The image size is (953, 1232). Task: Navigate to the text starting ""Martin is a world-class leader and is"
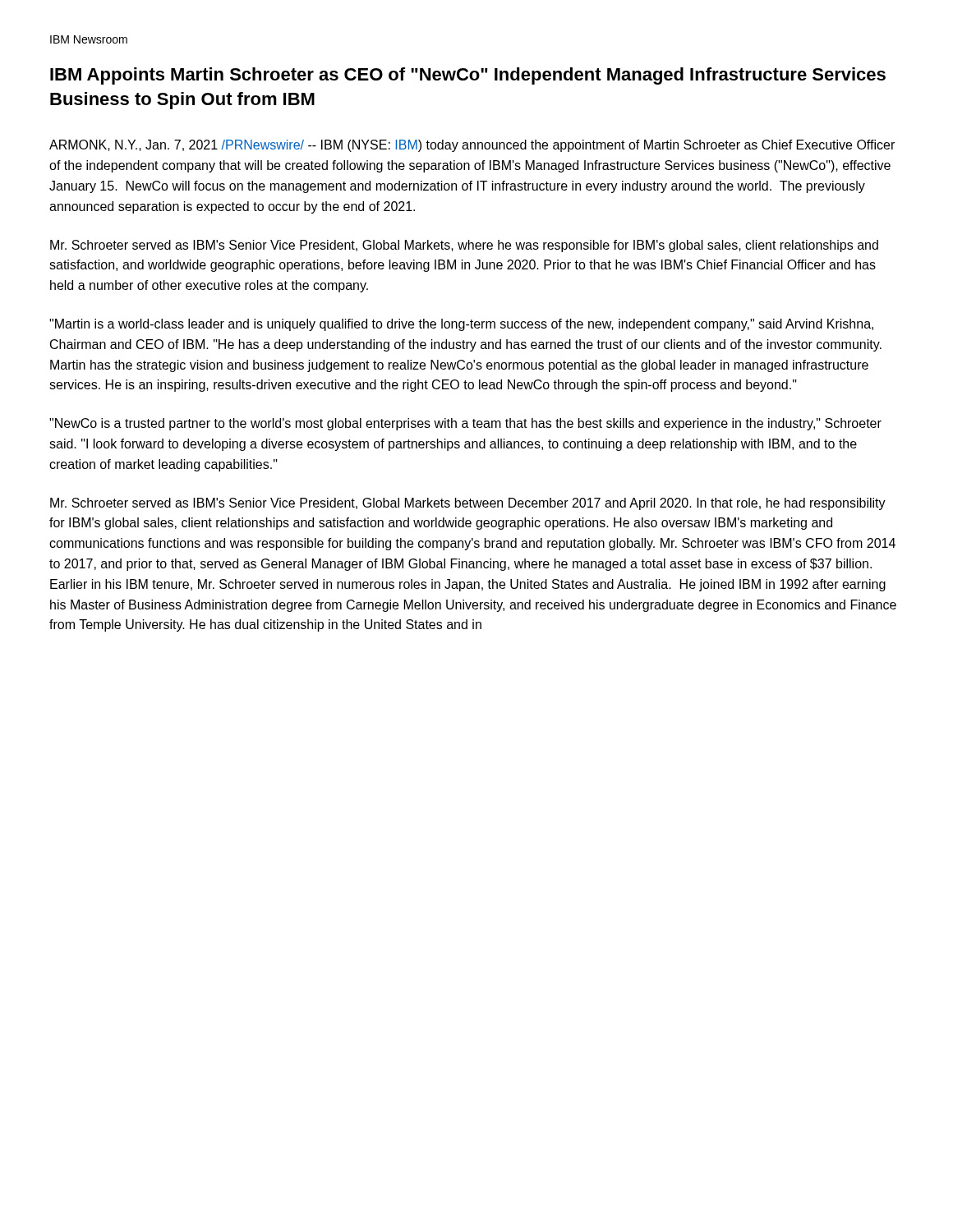click(x=468, y=355)
